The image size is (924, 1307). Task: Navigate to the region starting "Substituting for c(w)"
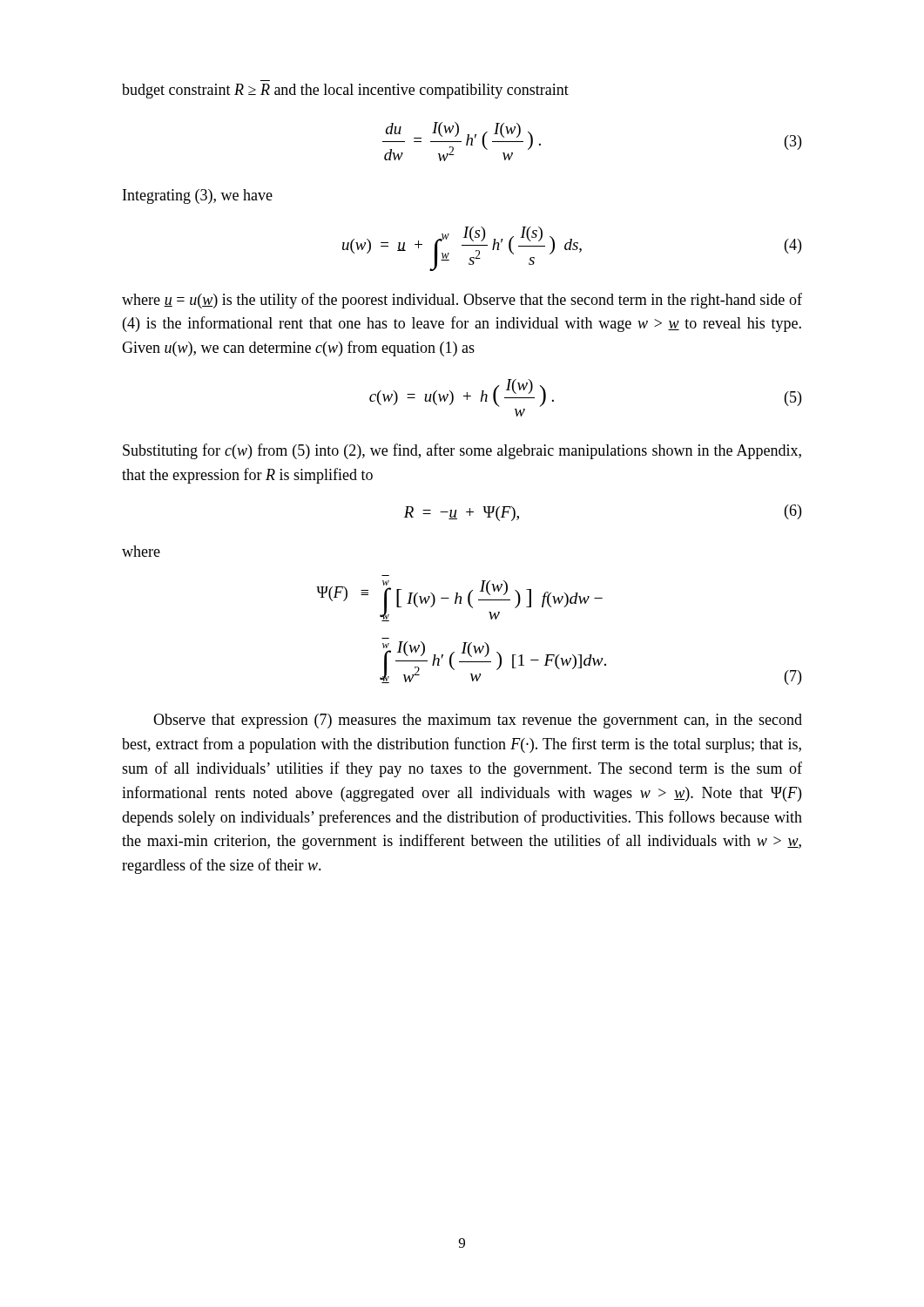[462, 463]
